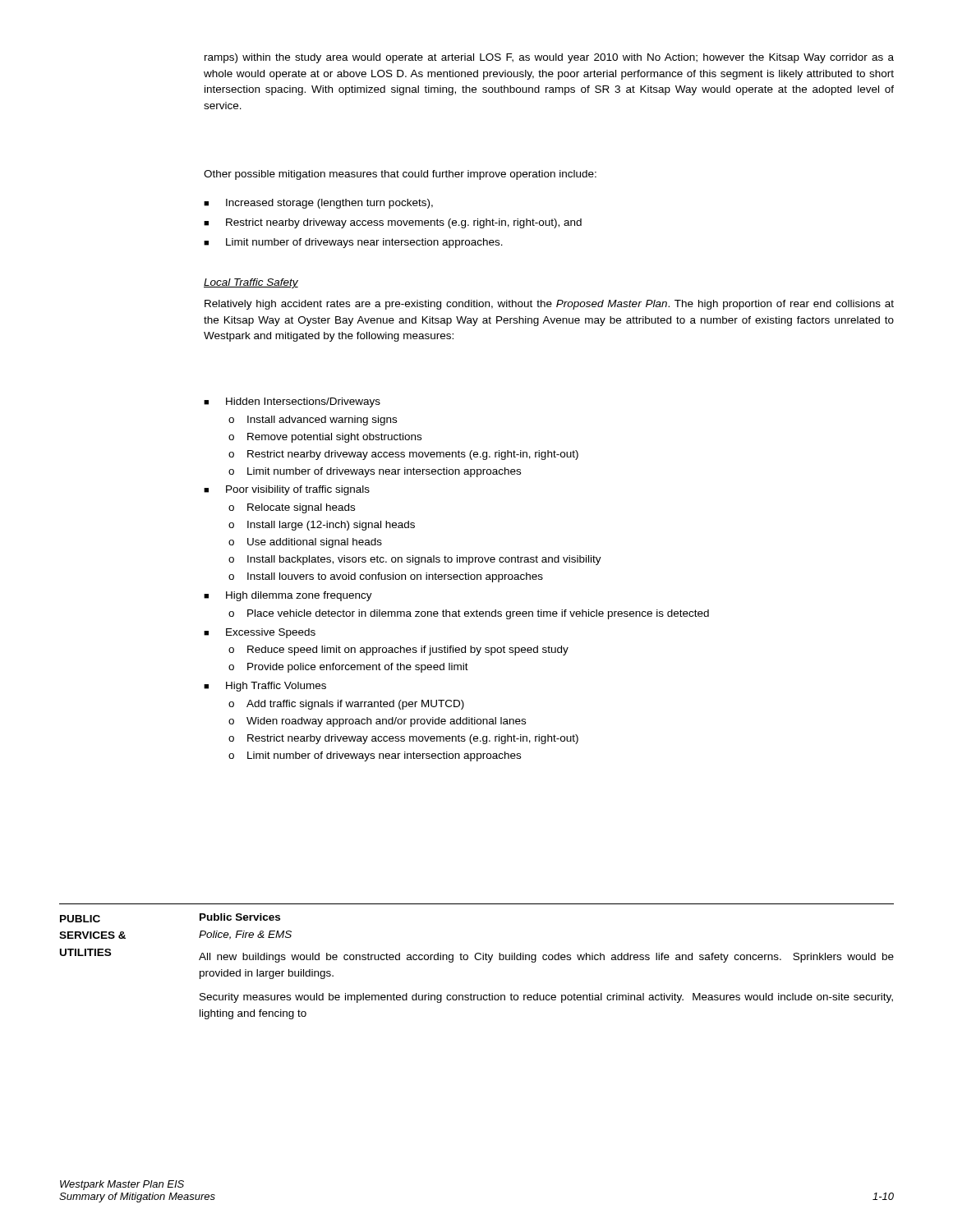Select the element starting "■ Increased storage (lengthen turn pockets),"
Image resolution: width=953 pixels, height=1232 pixels.
click(x=319, y=203)
